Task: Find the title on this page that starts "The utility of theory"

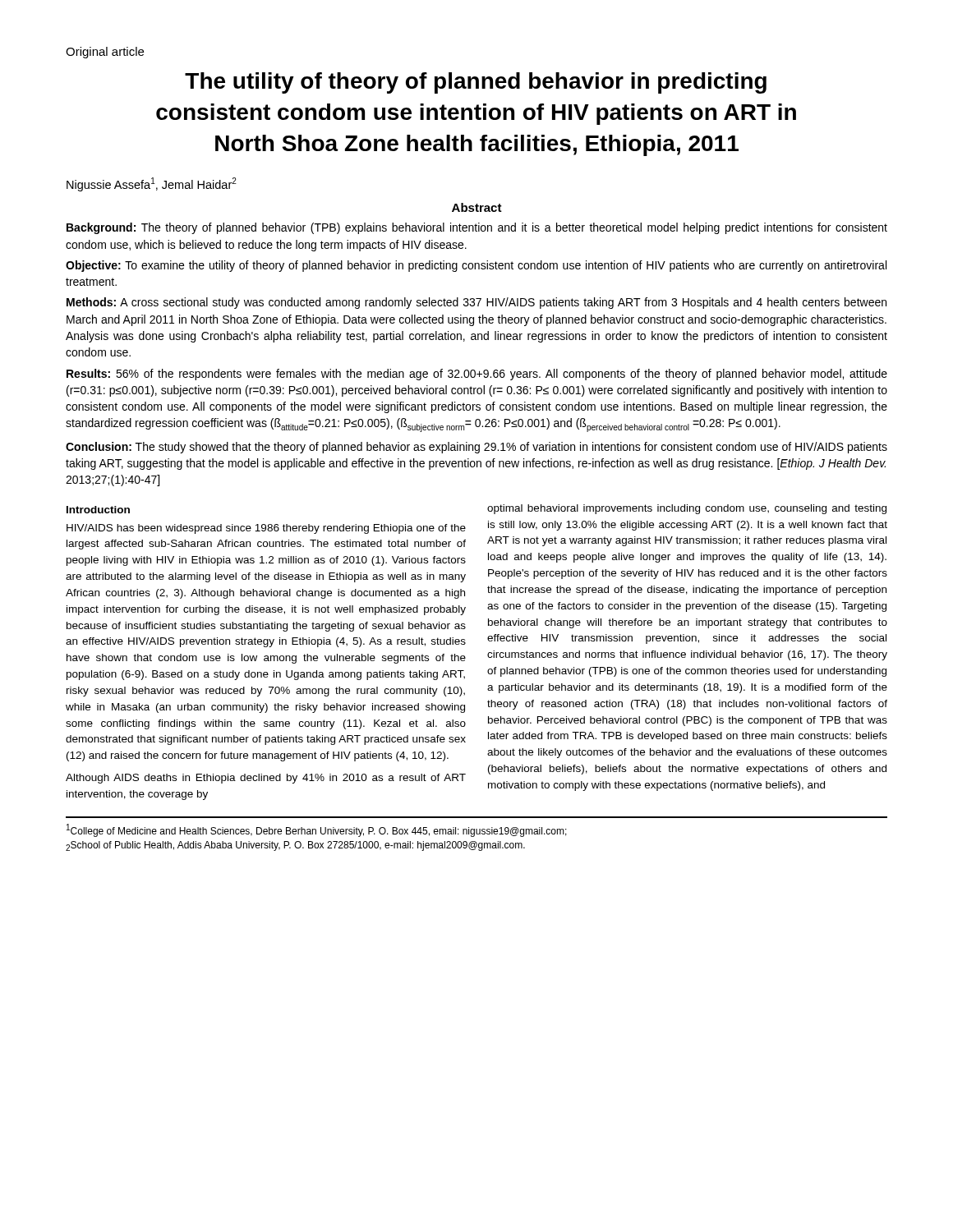Action: pyautogui.click(x=476, y=112)
